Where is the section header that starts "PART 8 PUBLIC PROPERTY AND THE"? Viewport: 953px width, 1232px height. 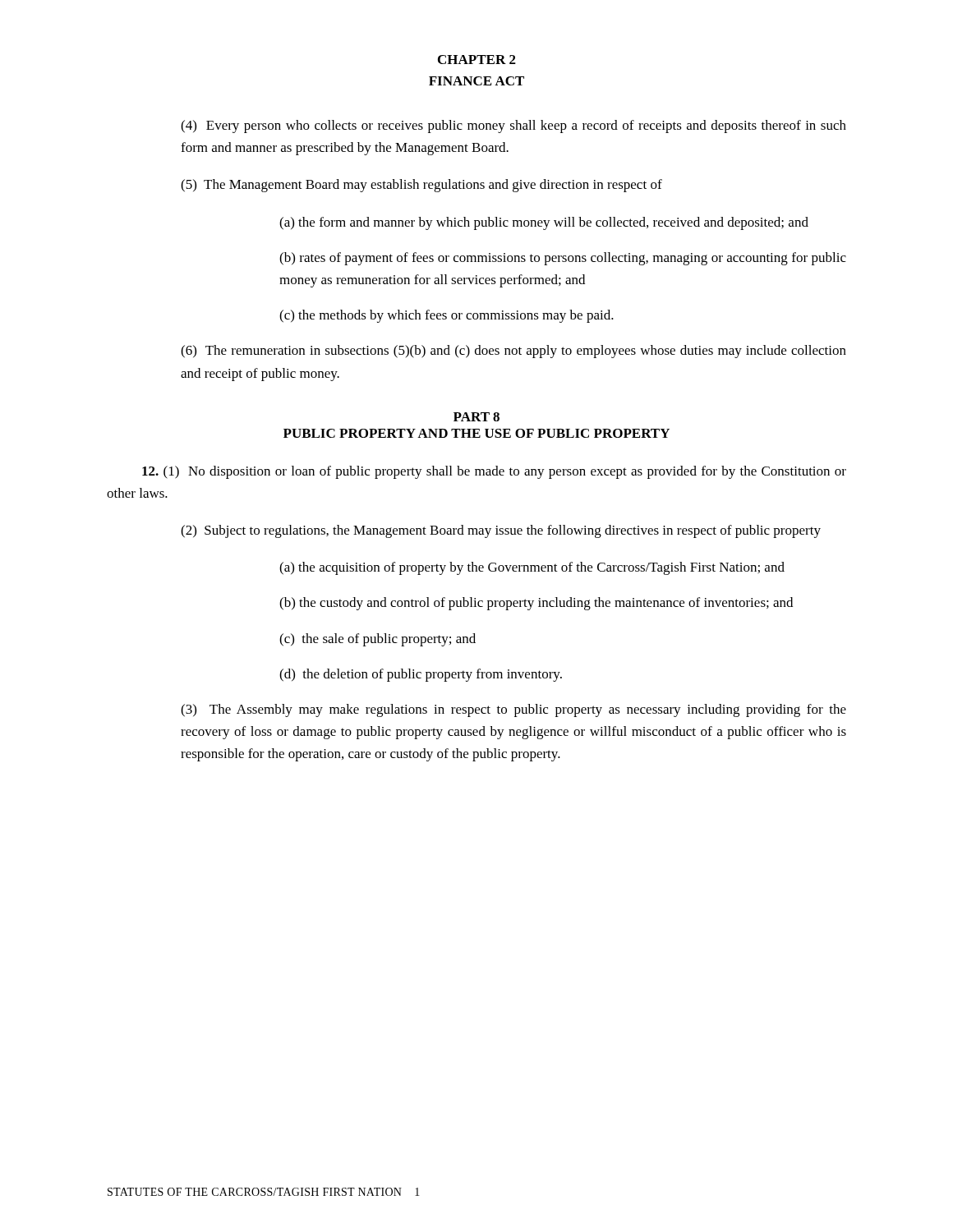476,425
